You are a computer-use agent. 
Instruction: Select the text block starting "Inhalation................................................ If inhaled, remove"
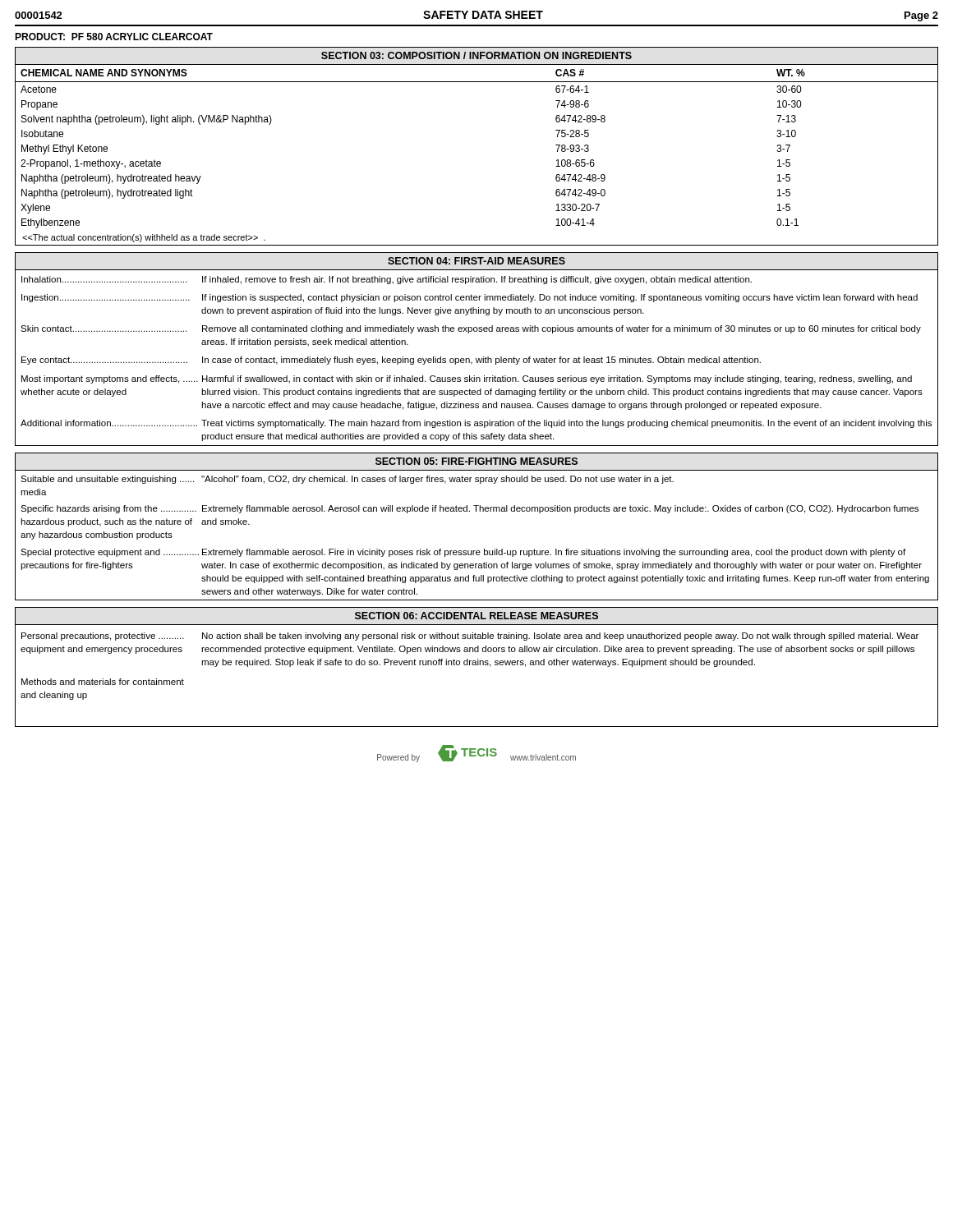point(476,279)
